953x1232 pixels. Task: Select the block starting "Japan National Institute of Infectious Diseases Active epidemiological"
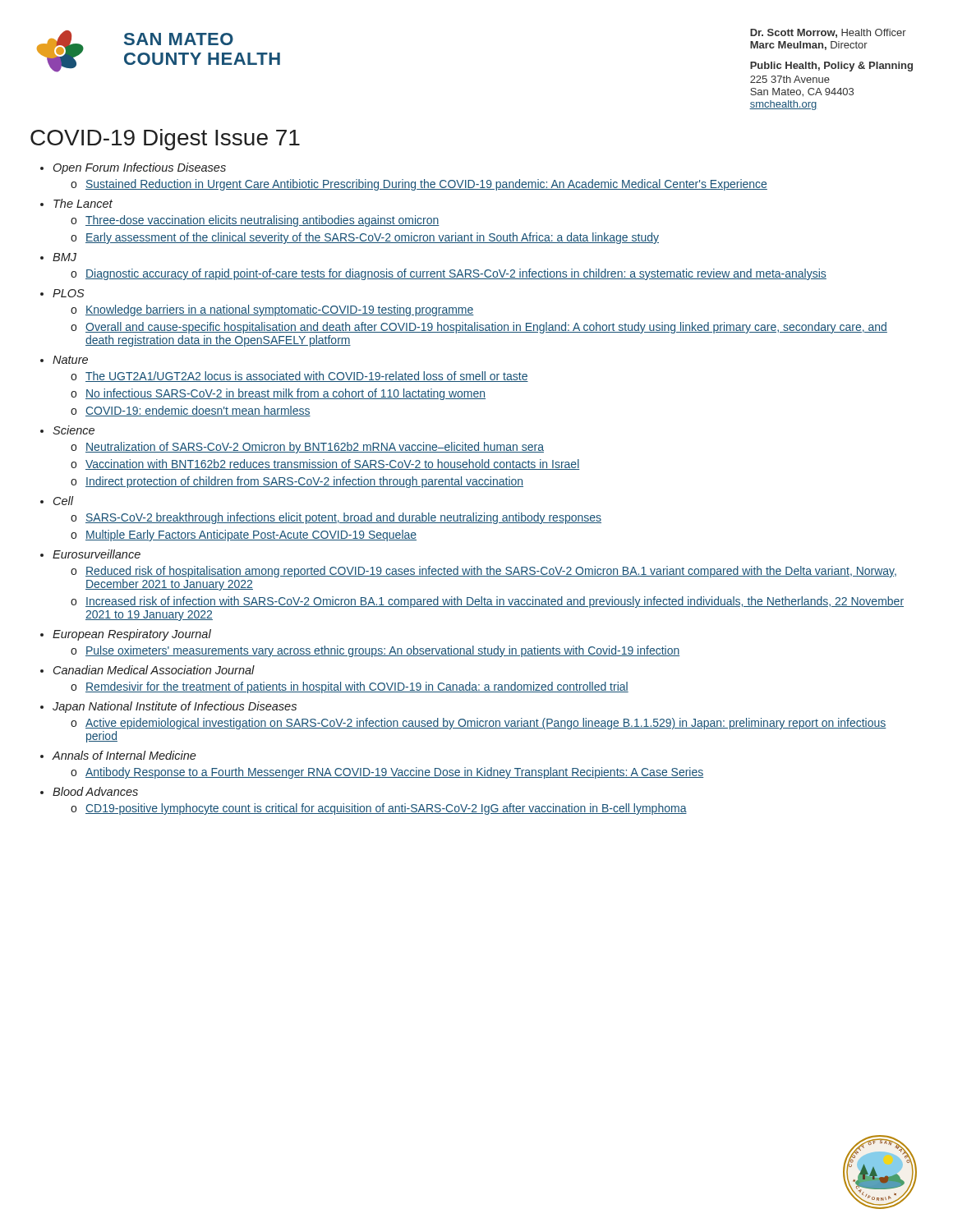point(483,721)
